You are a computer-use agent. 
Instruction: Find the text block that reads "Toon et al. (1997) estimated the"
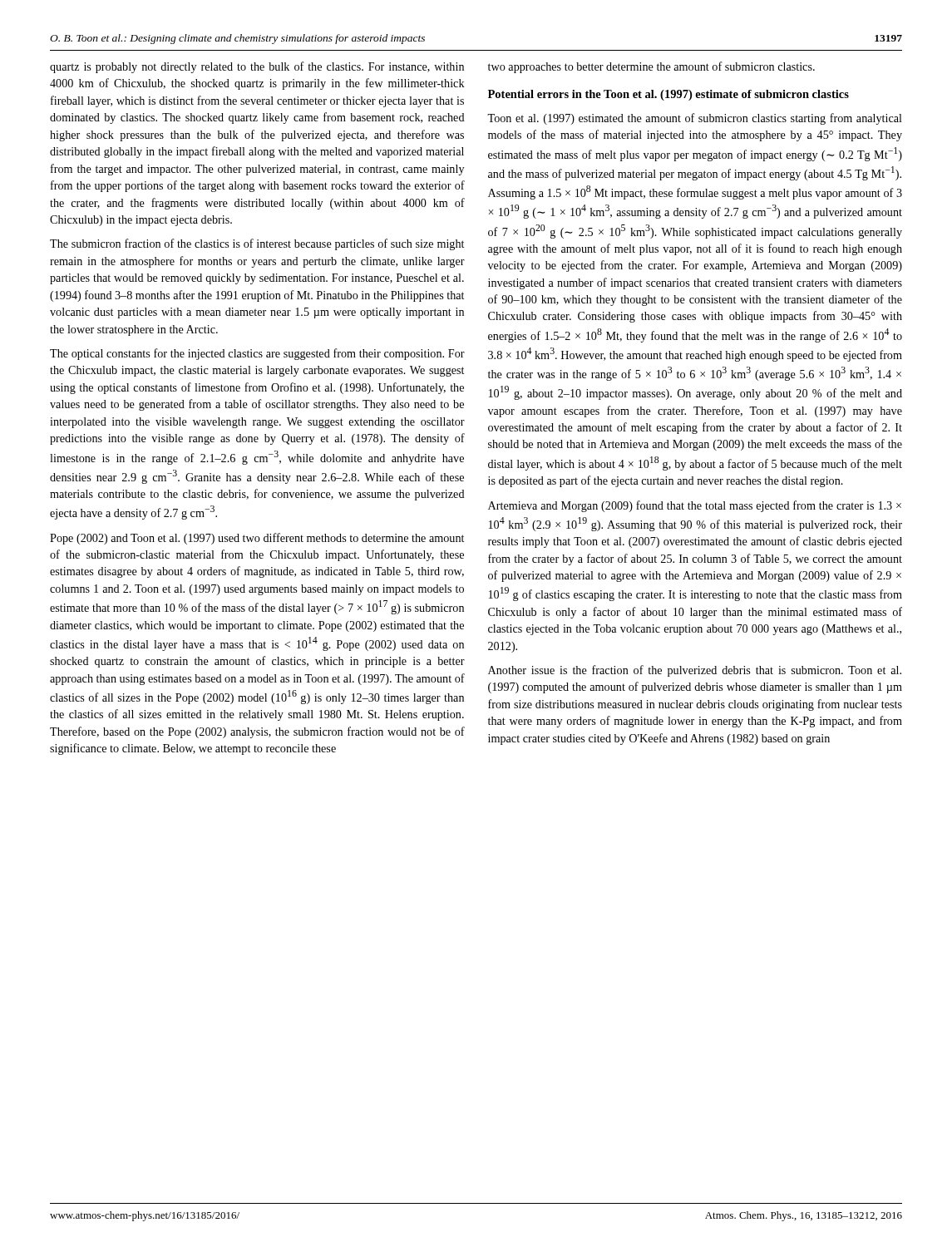695,300
